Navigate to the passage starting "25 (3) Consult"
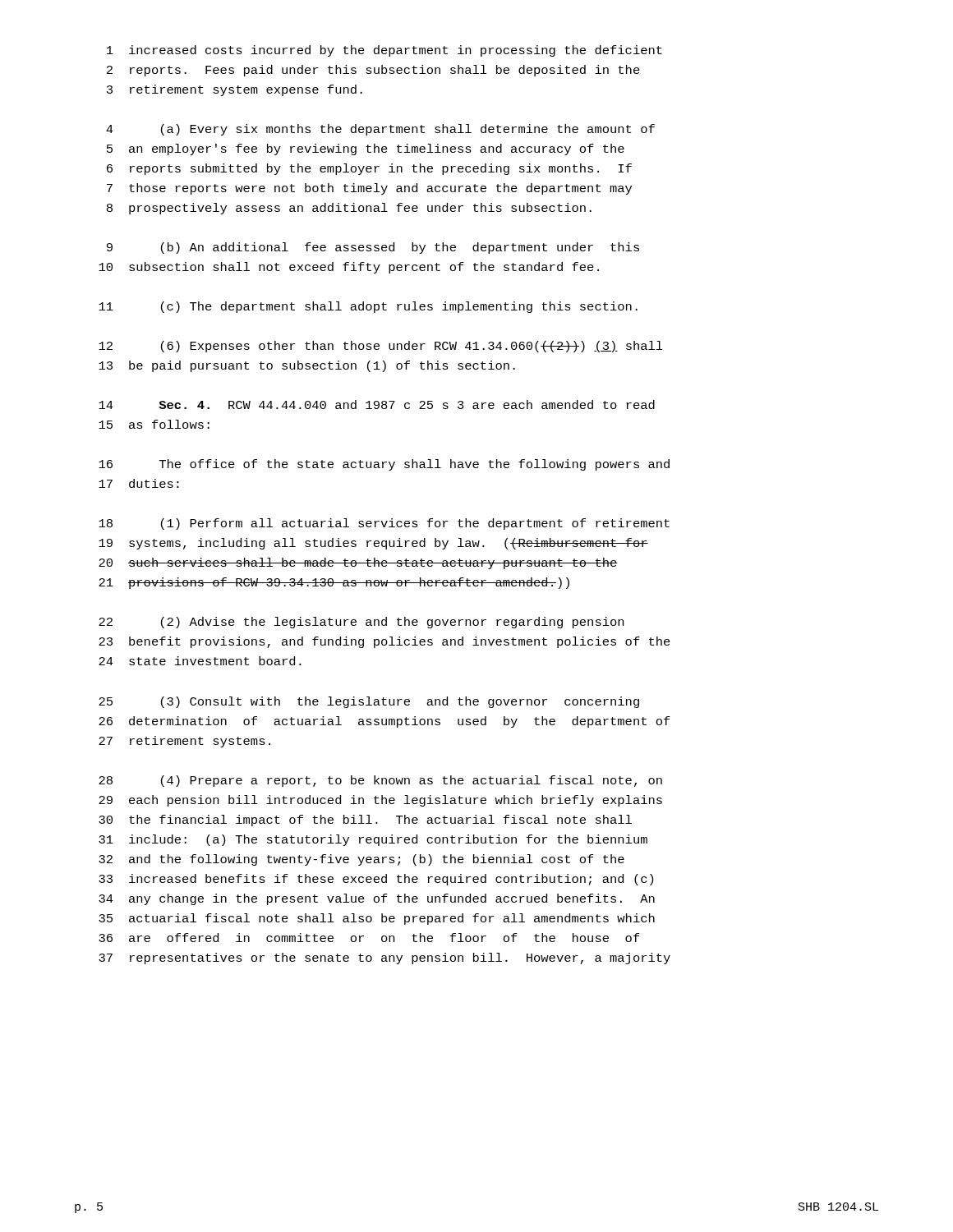This screenshot has height=1232, width=953. point(476,702)
